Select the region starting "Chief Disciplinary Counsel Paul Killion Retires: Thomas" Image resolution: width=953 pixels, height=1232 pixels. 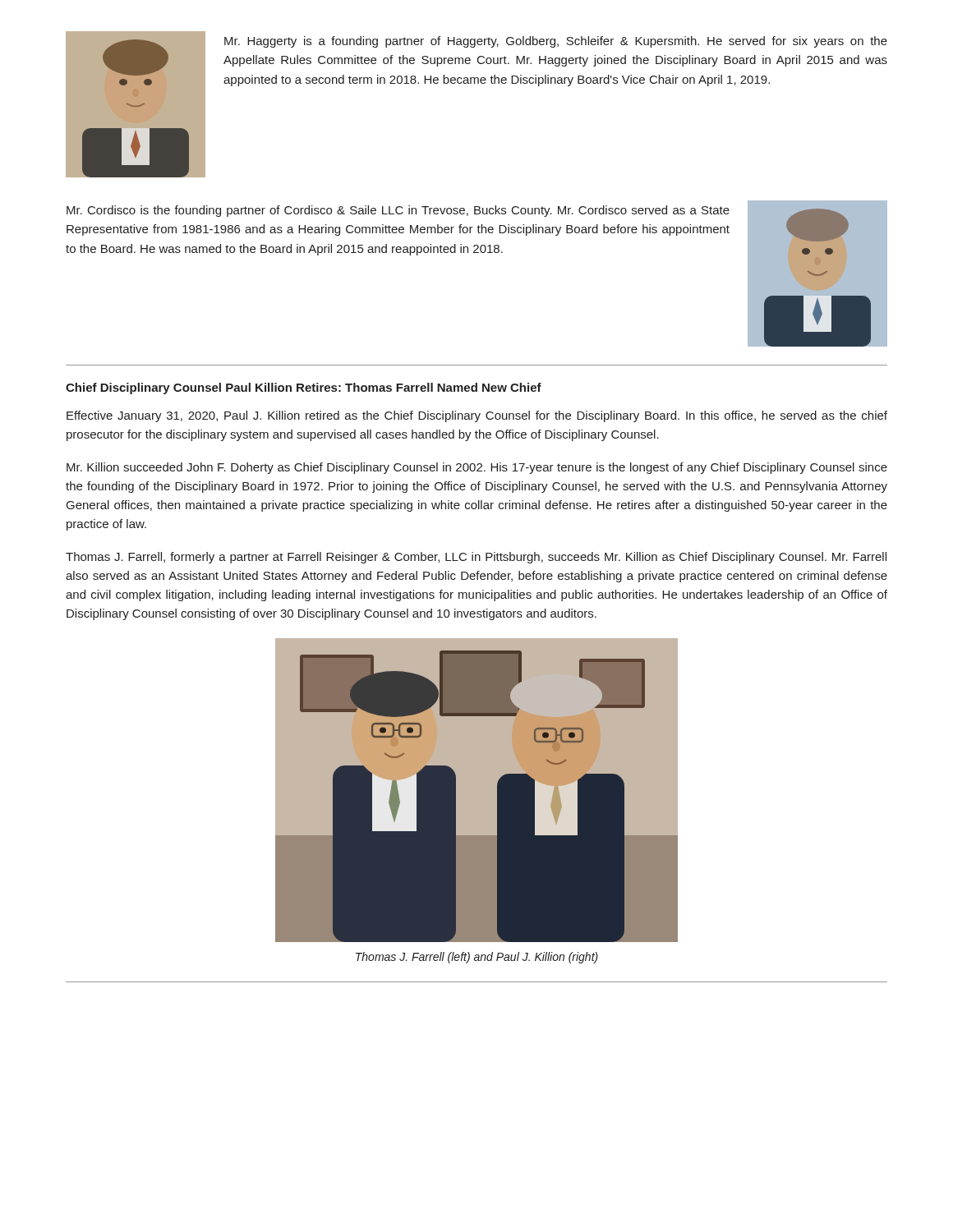coord(303,387)
